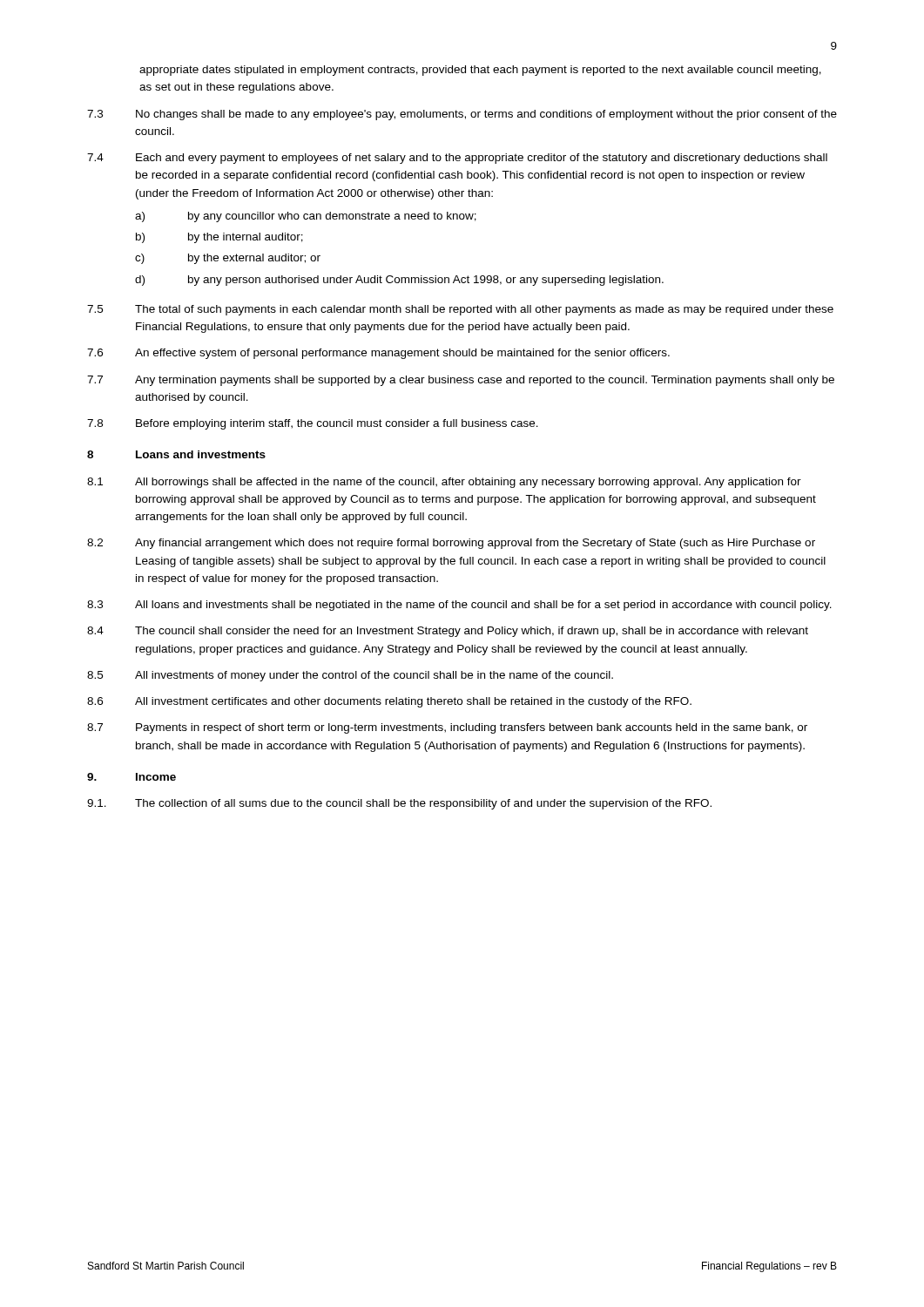Find the block starting "7.8 Before employing interim staff, the council"
The height and width of the screenshot is (1307, 924).
(462, 424)
